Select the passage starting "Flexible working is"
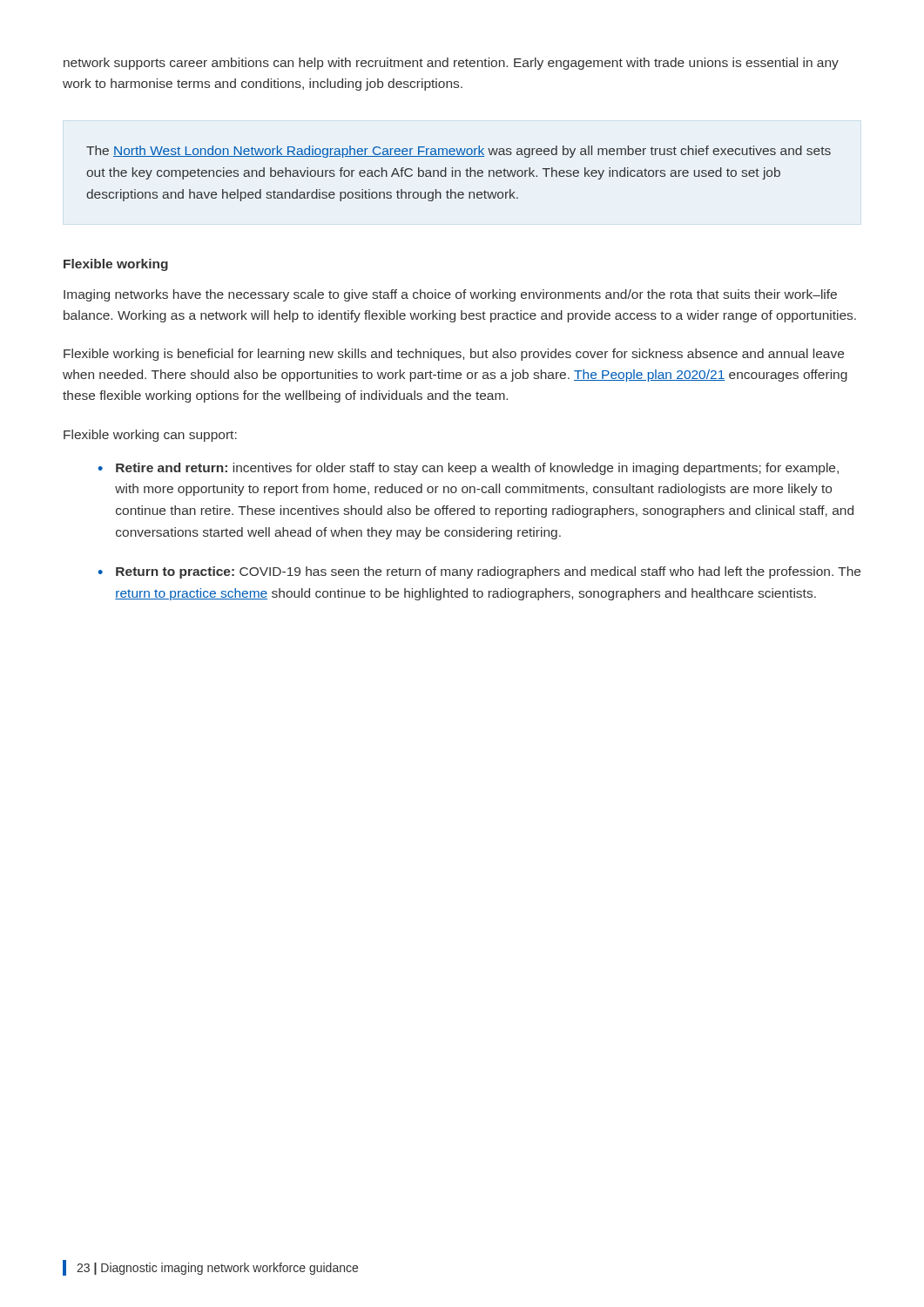Screen dimensions: 1307x924 point(455,375)
